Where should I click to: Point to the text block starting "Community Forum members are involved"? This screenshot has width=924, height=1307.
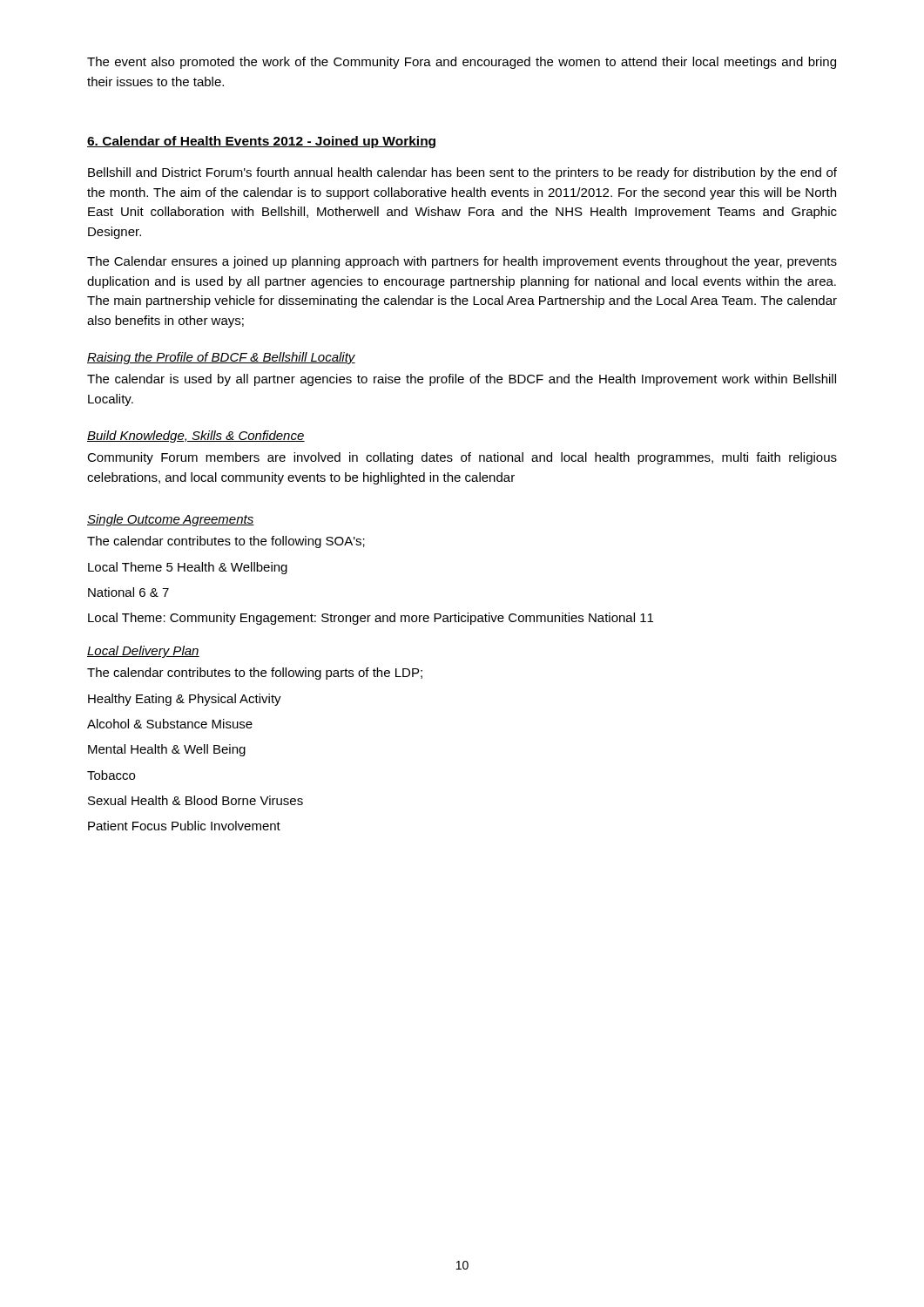[x=462, y=468]
